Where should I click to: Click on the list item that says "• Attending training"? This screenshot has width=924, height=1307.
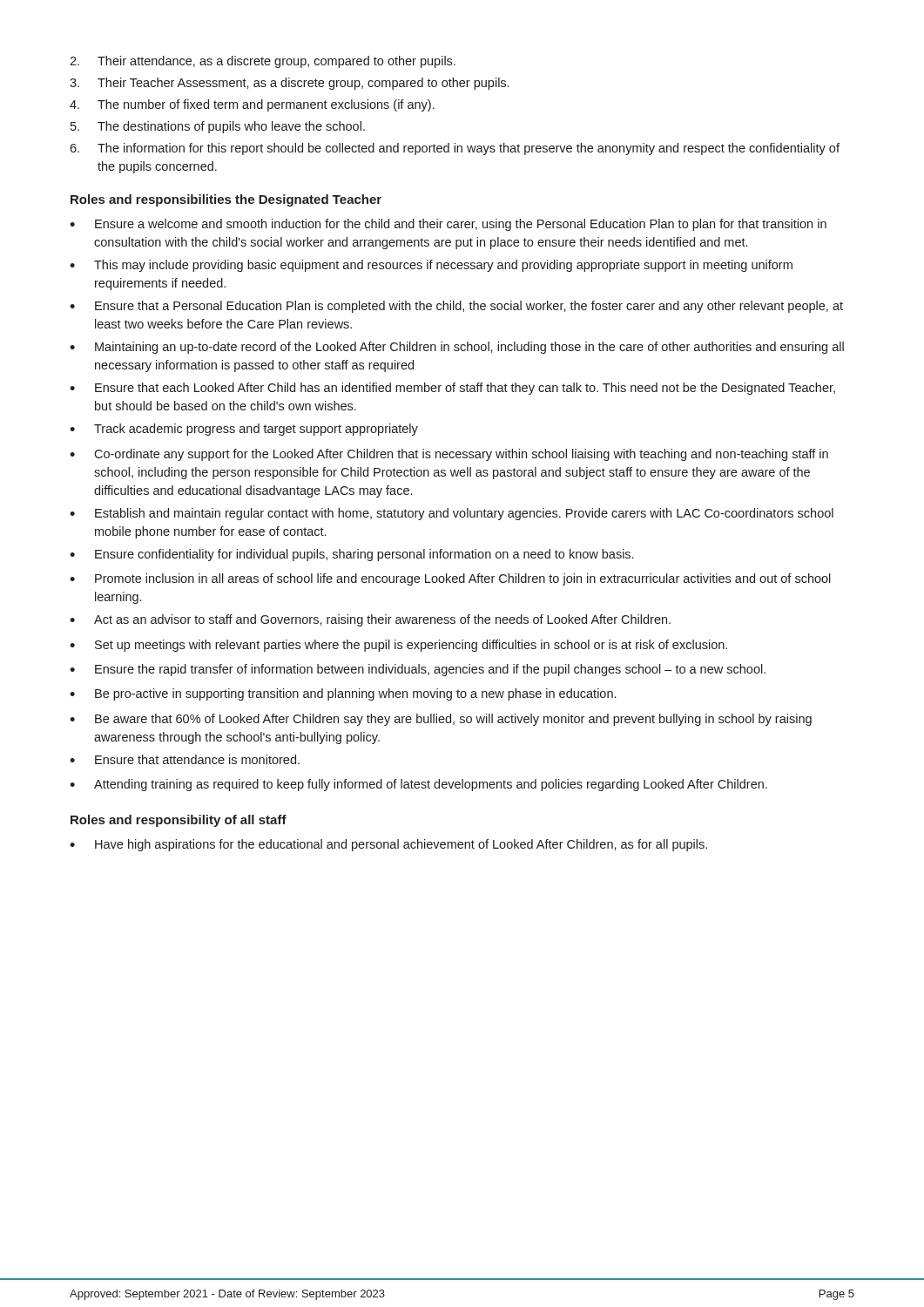[462, 786]
